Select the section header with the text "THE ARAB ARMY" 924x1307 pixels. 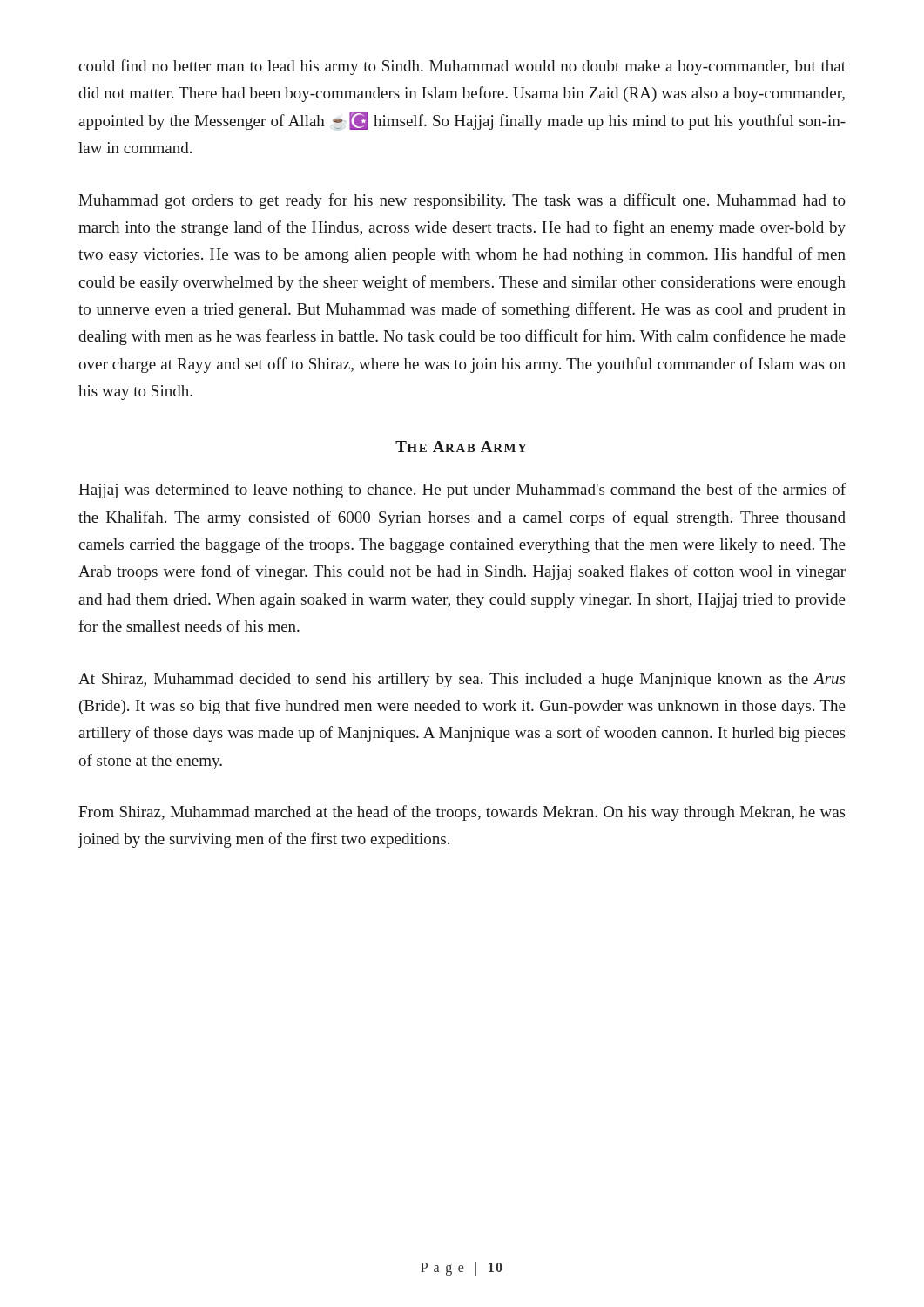click(x=462, y=447)
